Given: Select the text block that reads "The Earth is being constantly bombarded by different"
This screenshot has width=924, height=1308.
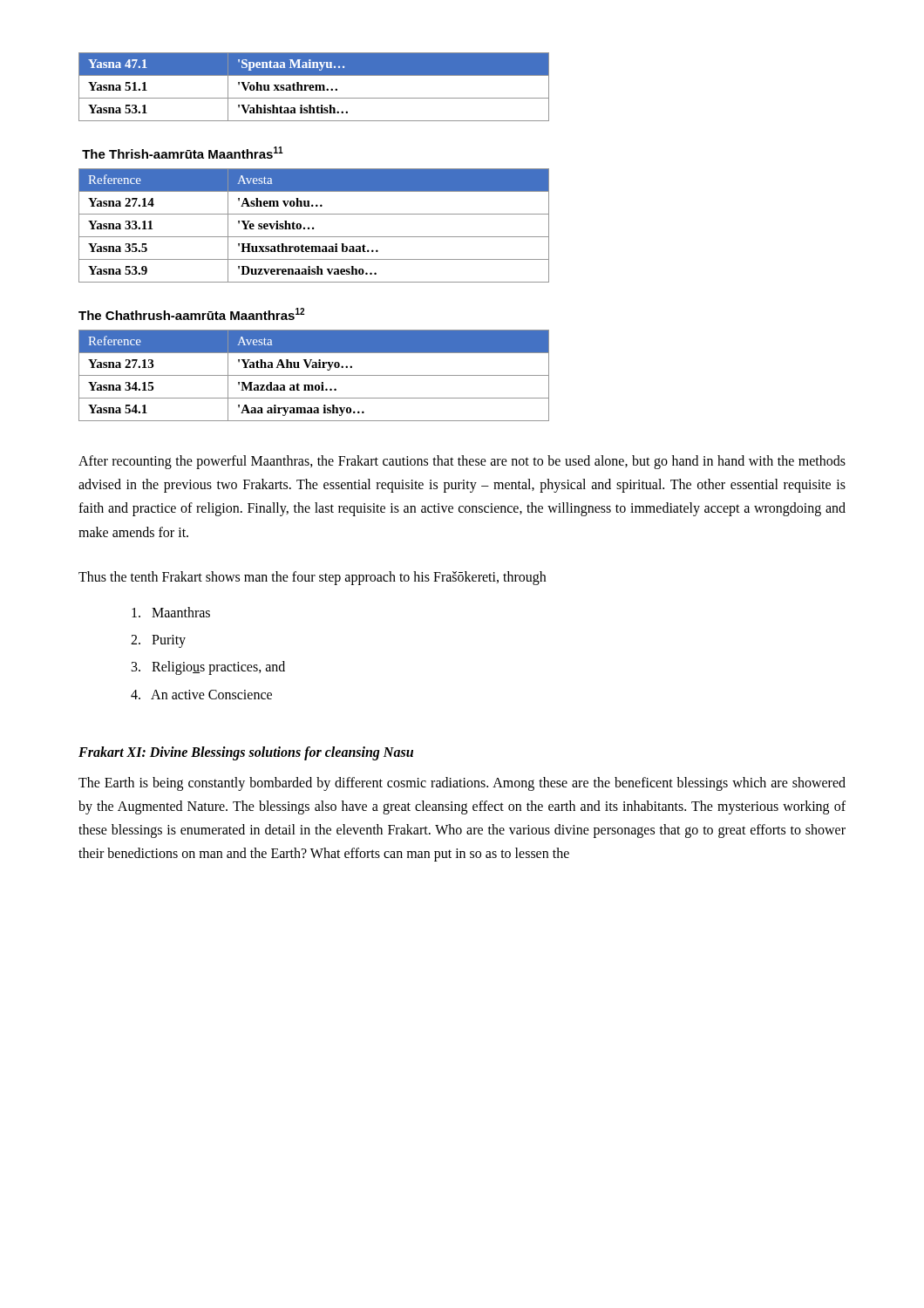Looking at the screenshot, I should pos(462,818).
